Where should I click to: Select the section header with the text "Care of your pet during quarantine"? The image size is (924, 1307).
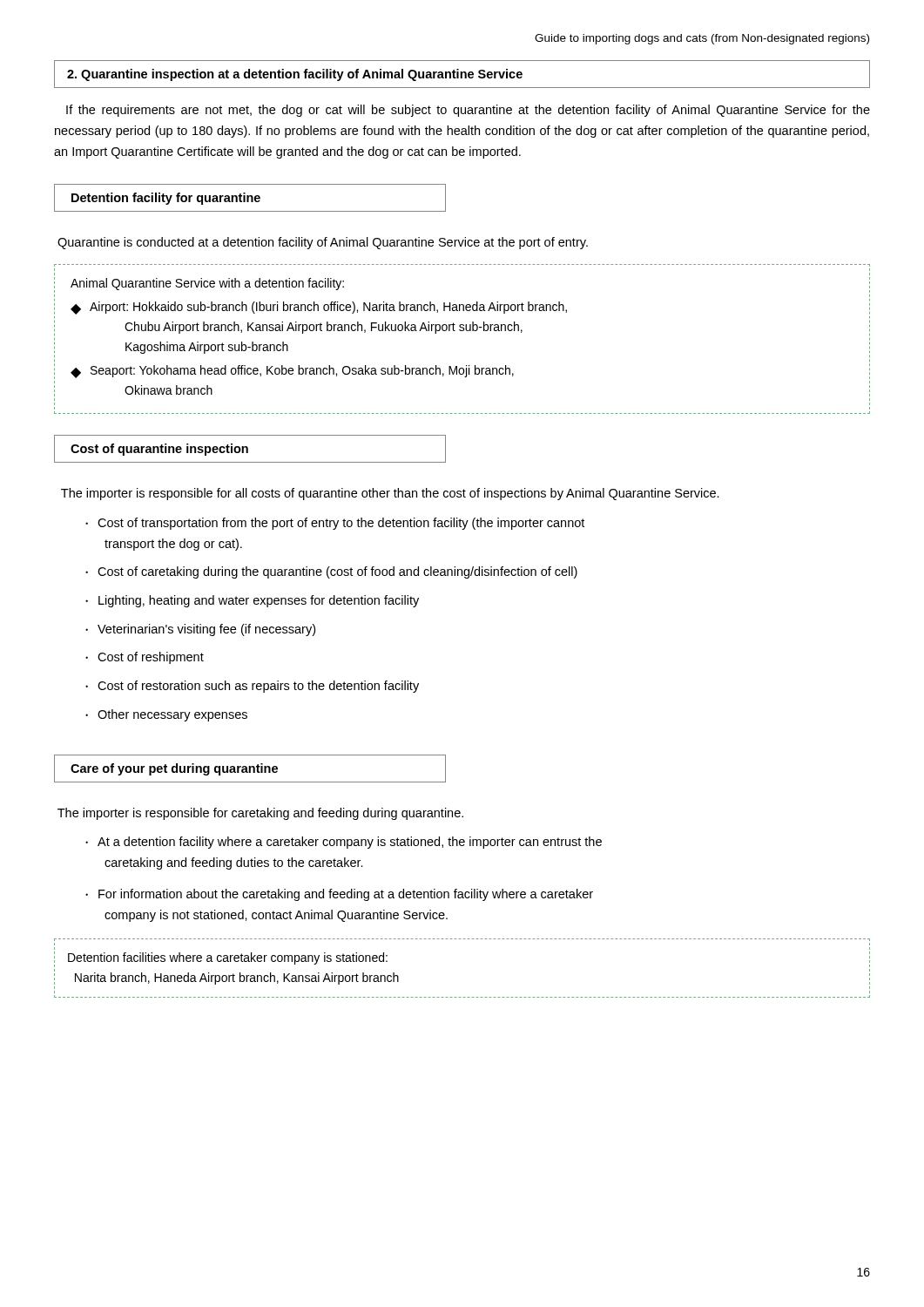(250, 768)
